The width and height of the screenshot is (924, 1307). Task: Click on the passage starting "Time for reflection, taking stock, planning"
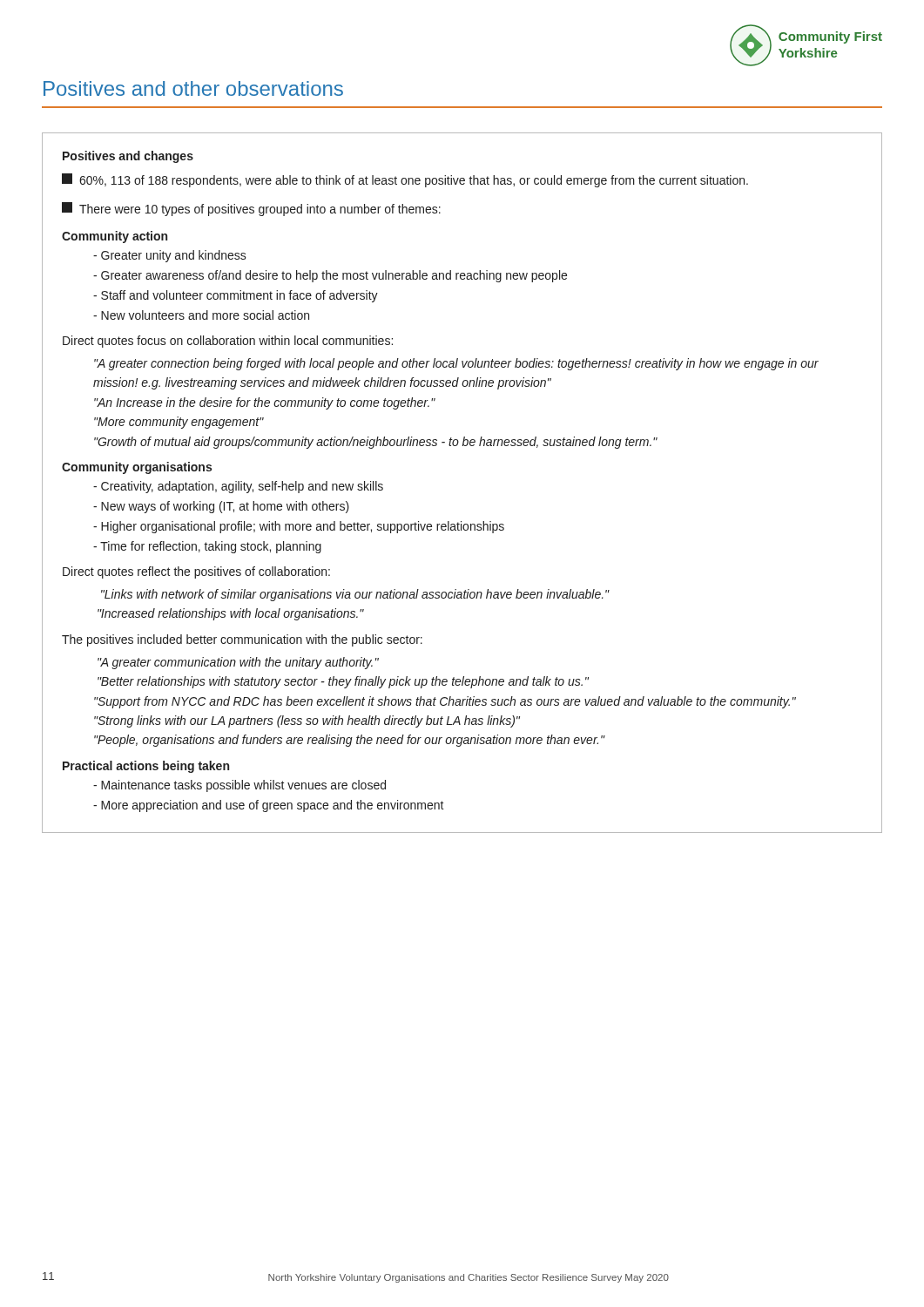point(207,546)
